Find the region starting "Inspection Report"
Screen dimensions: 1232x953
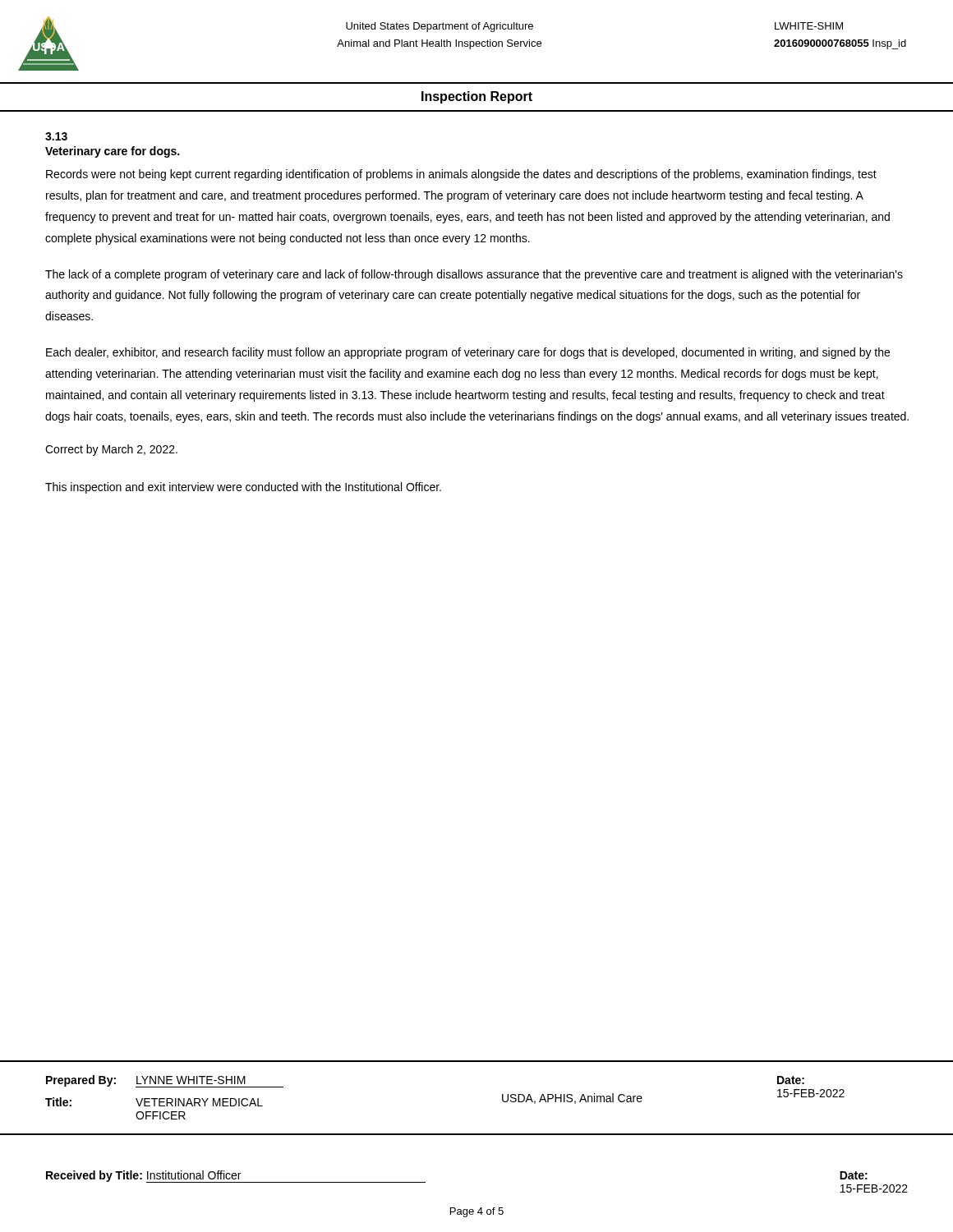(476, 97)
